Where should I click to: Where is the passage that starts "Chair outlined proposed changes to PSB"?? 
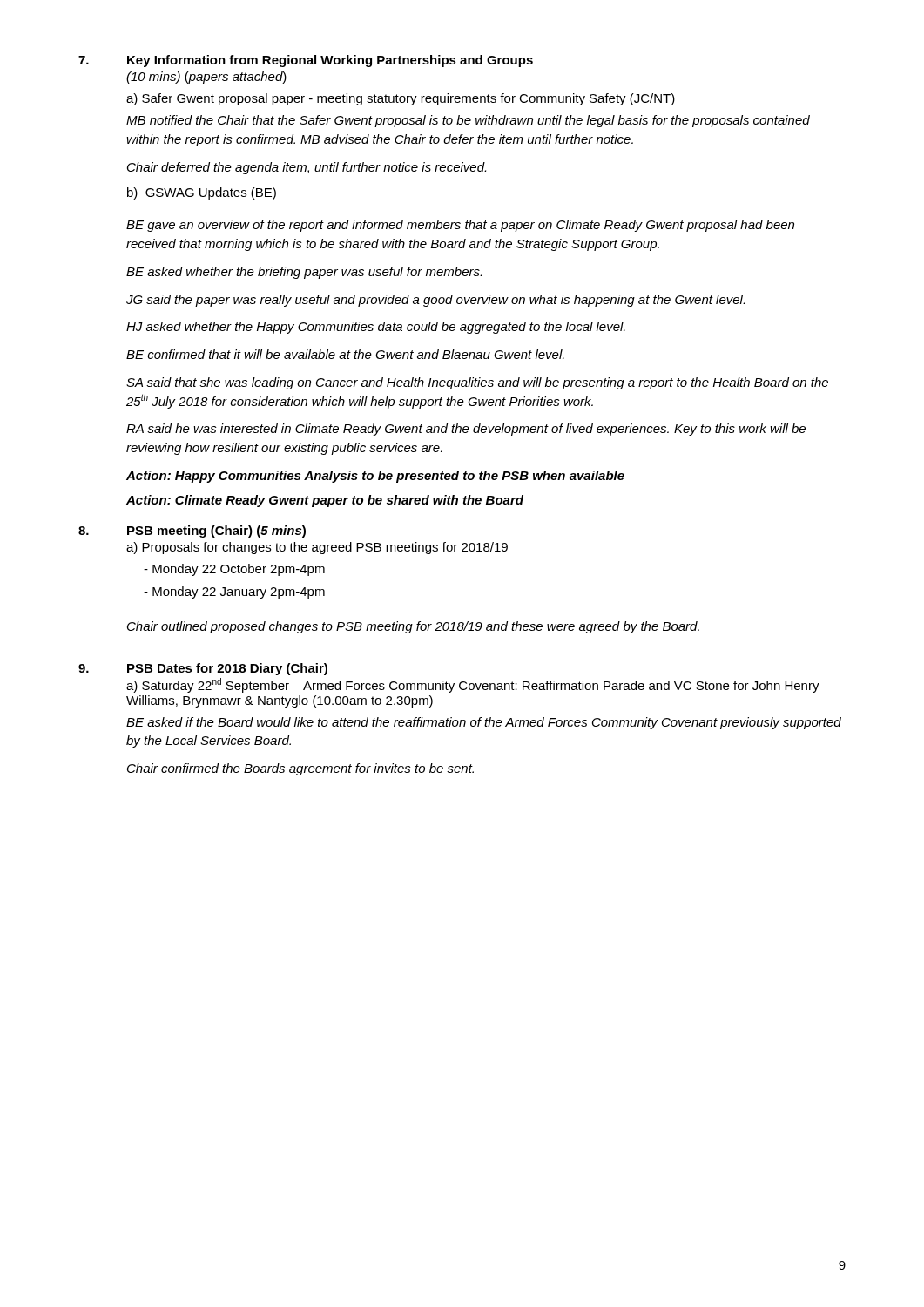(414, 626)
